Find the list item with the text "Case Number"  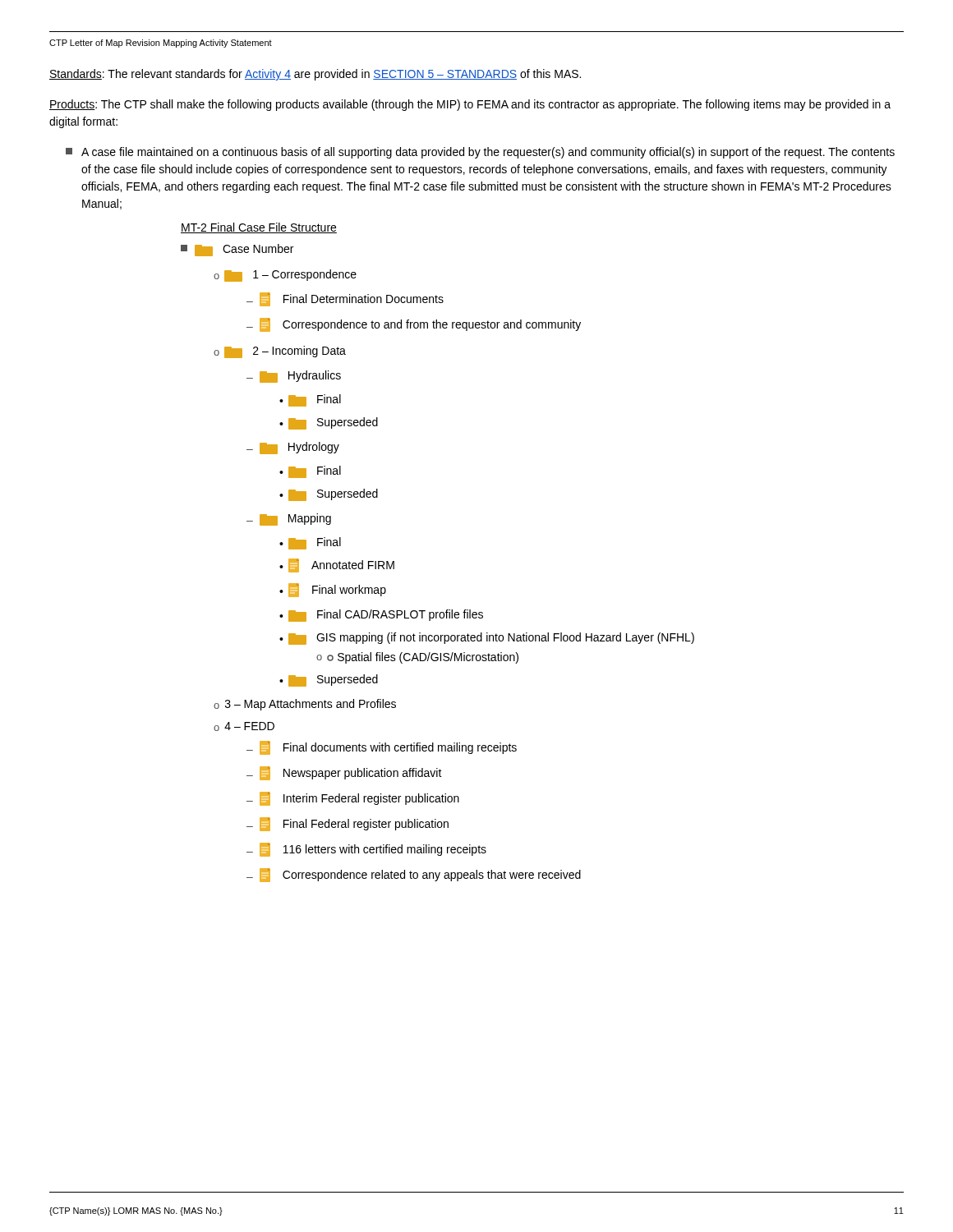237,250
